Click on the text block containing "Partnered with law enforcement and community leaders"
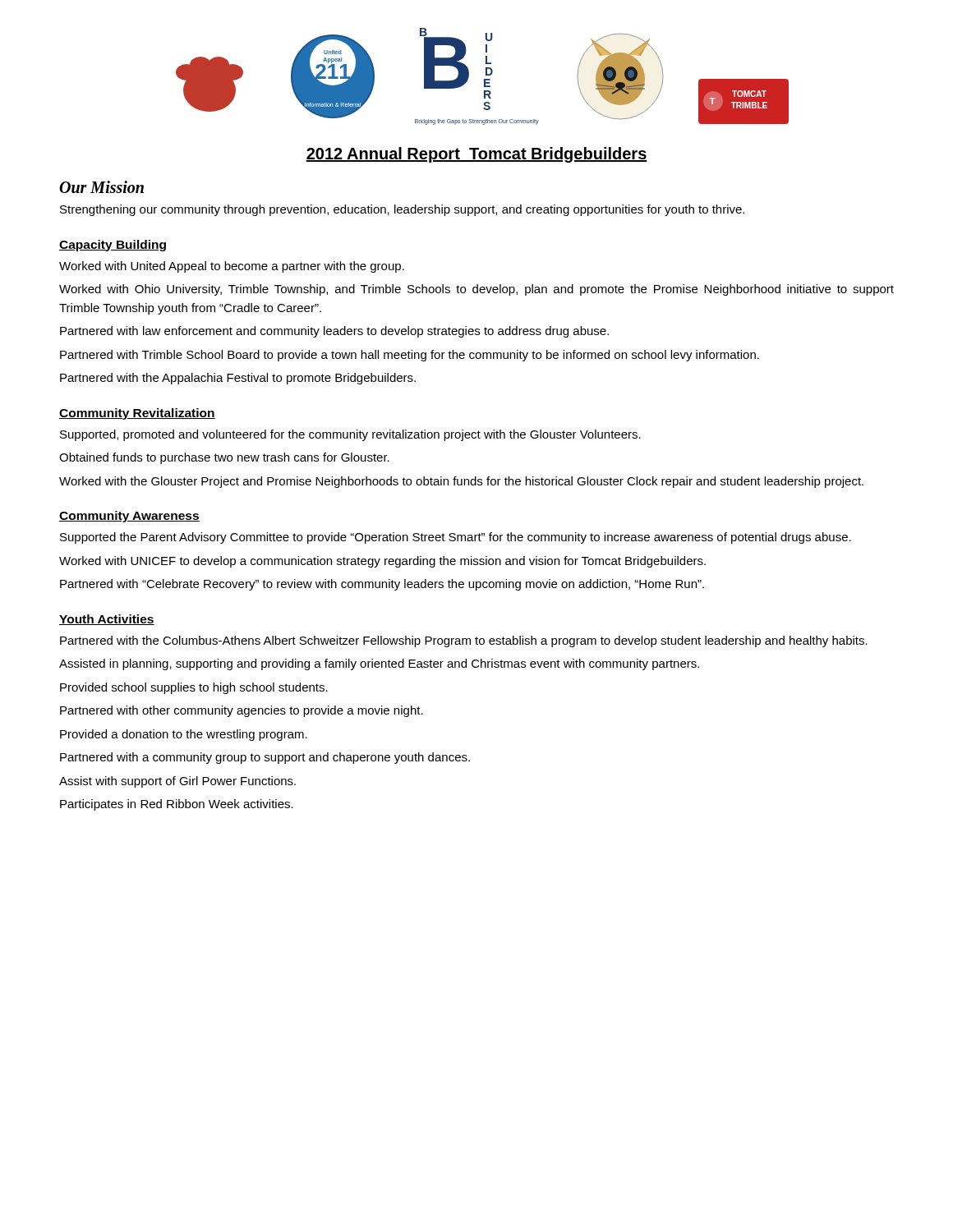The width and height of the screenshot is (953, 1232). (335, 331)
